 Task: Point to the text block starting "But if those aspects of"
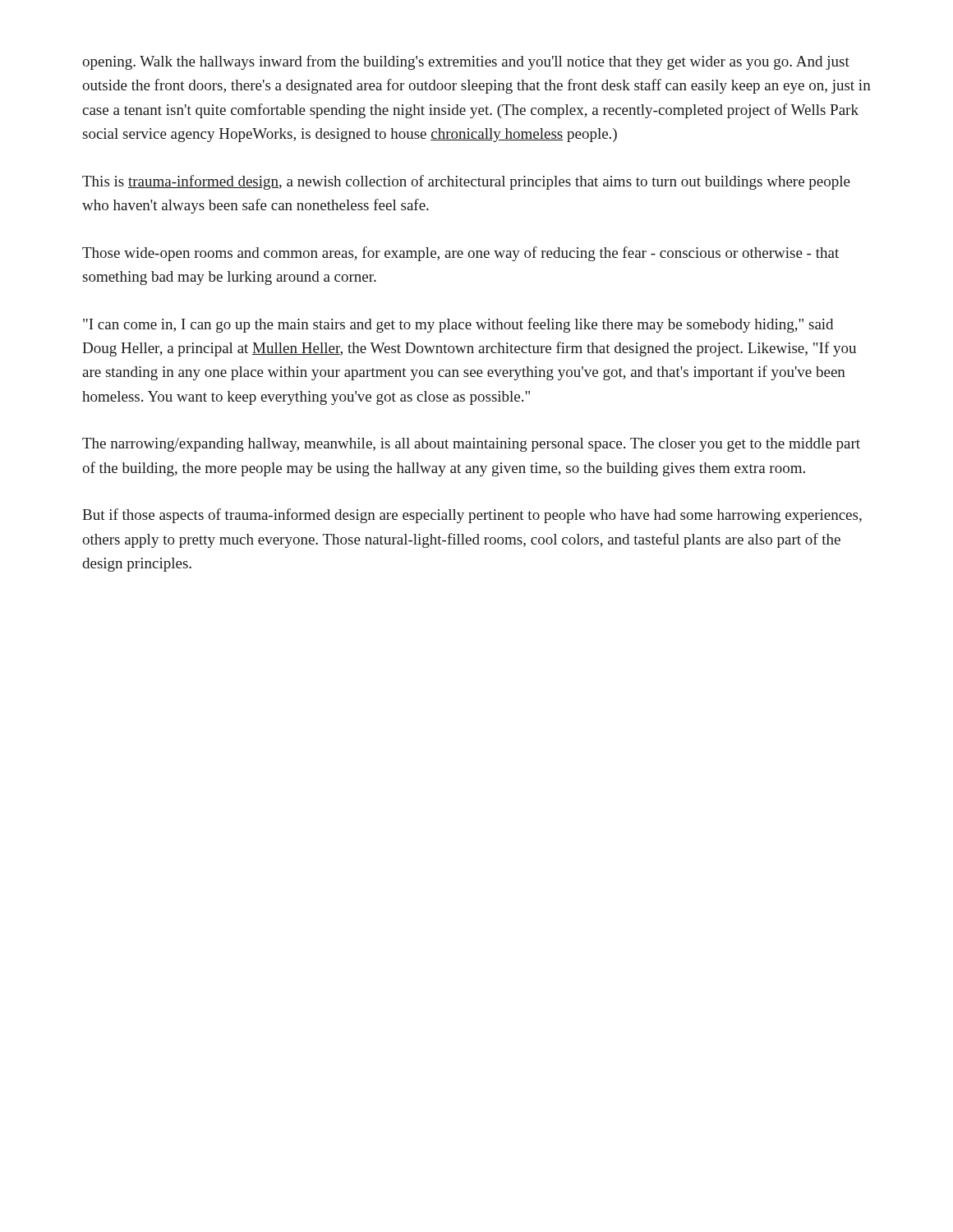[x=472, y=539]
